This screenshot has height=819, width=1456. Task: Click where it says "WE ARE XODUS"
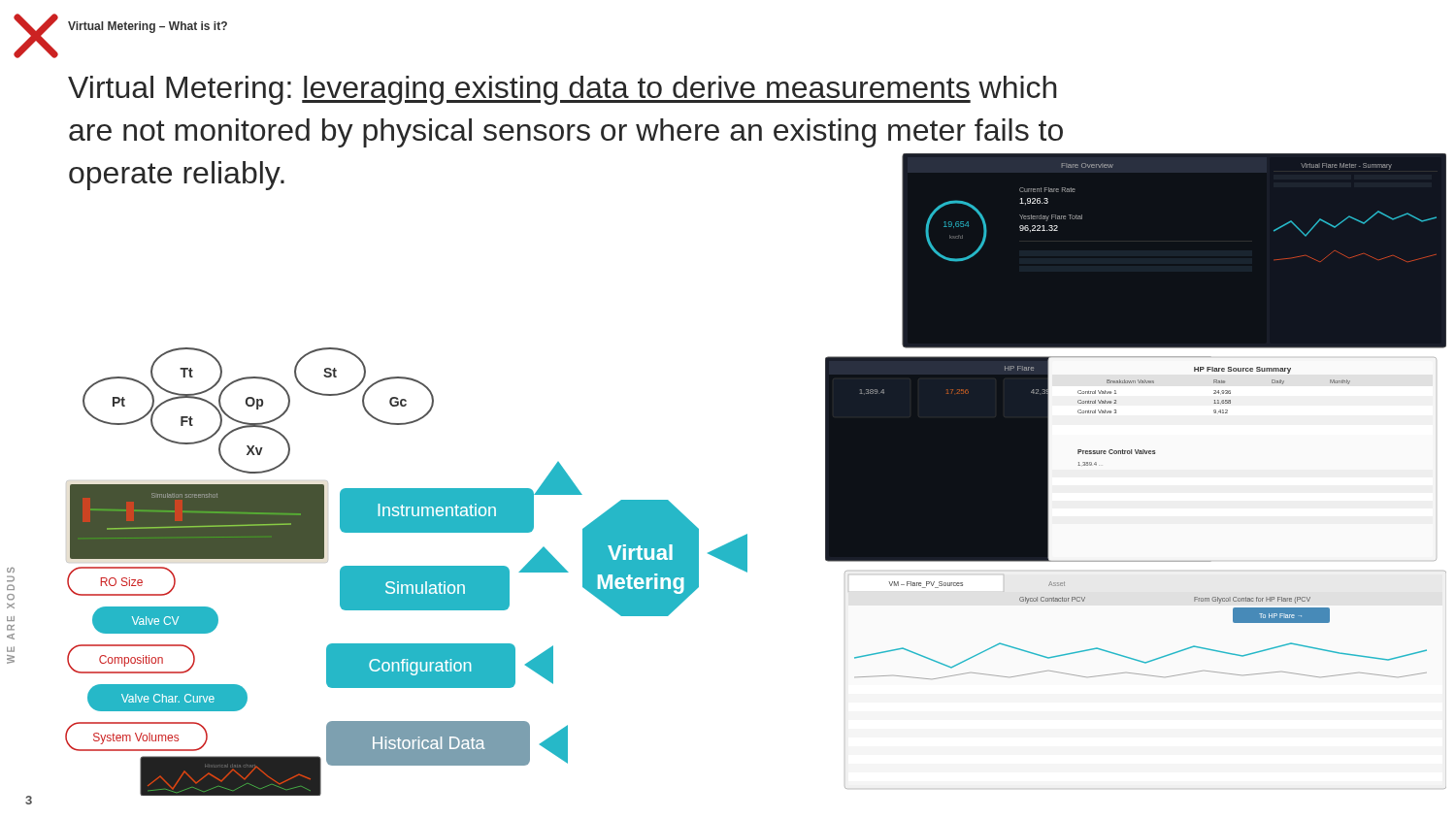pos(11,614)
